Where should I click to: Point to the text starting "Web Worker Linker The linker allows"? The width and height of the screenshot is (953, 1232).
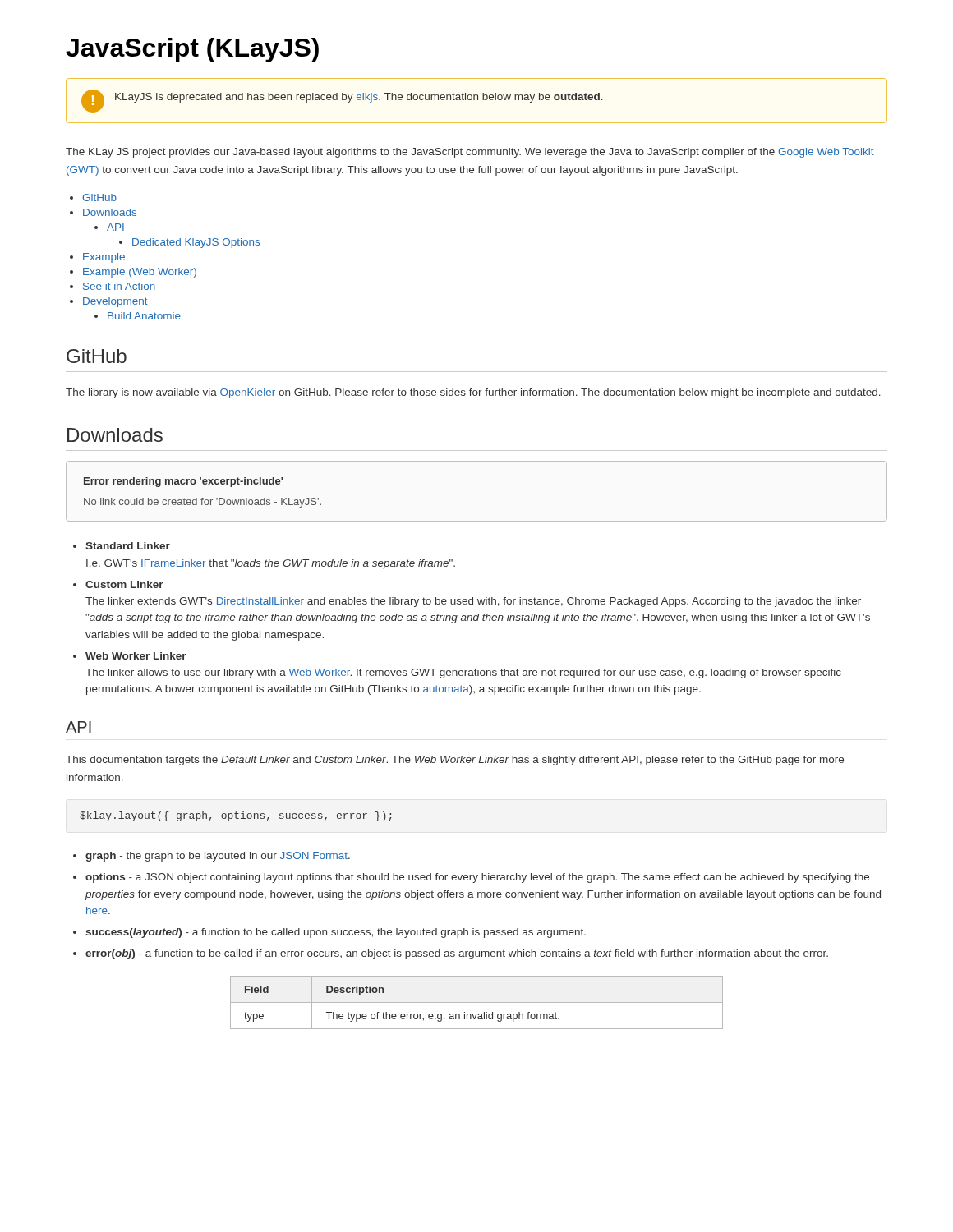pyautogui.click(x=486, y=673)
